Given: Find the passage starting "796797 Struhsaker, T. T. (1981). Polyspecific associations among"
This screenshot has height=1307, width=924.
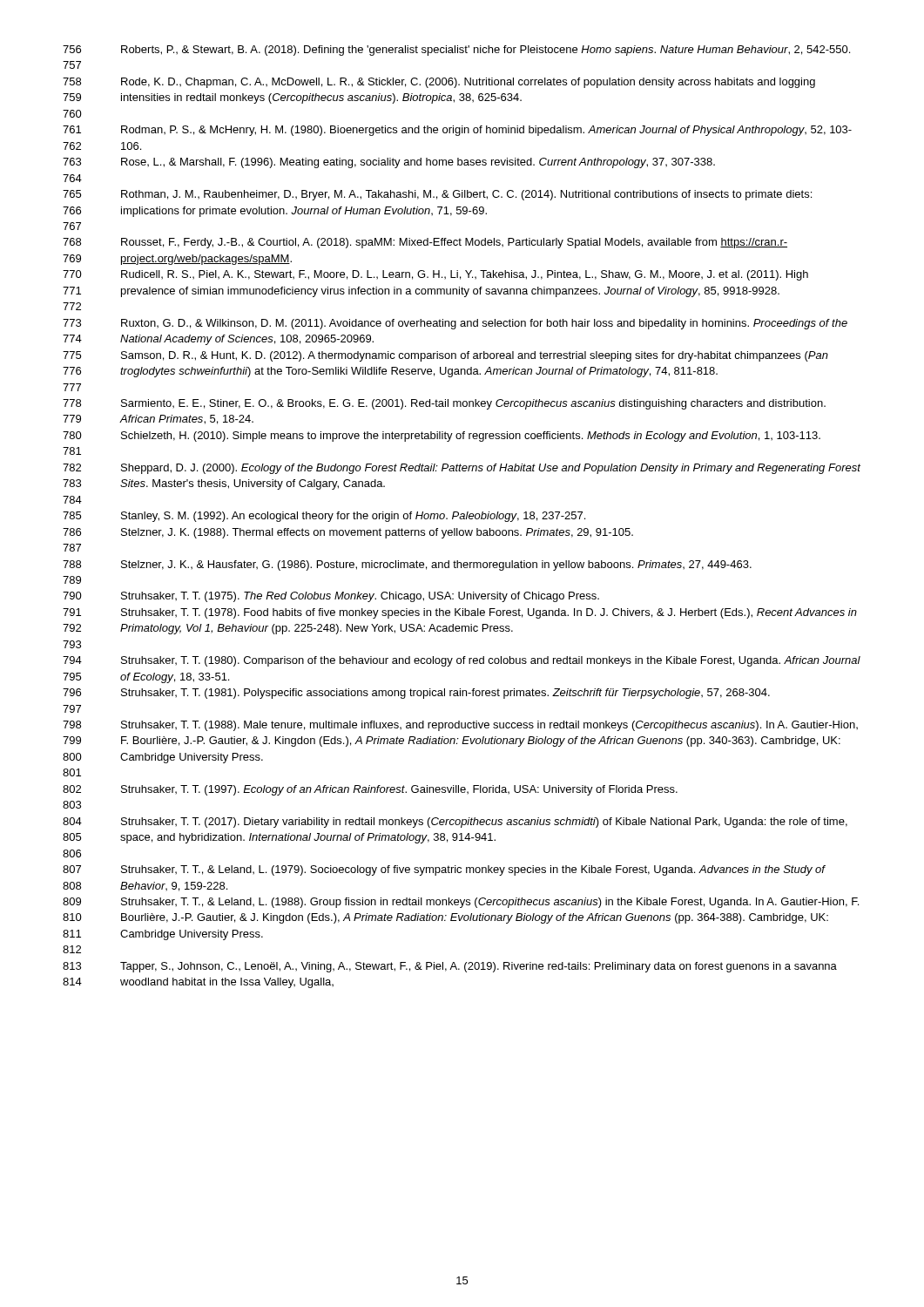Looking at the screenshot, I should pos(462,701).
